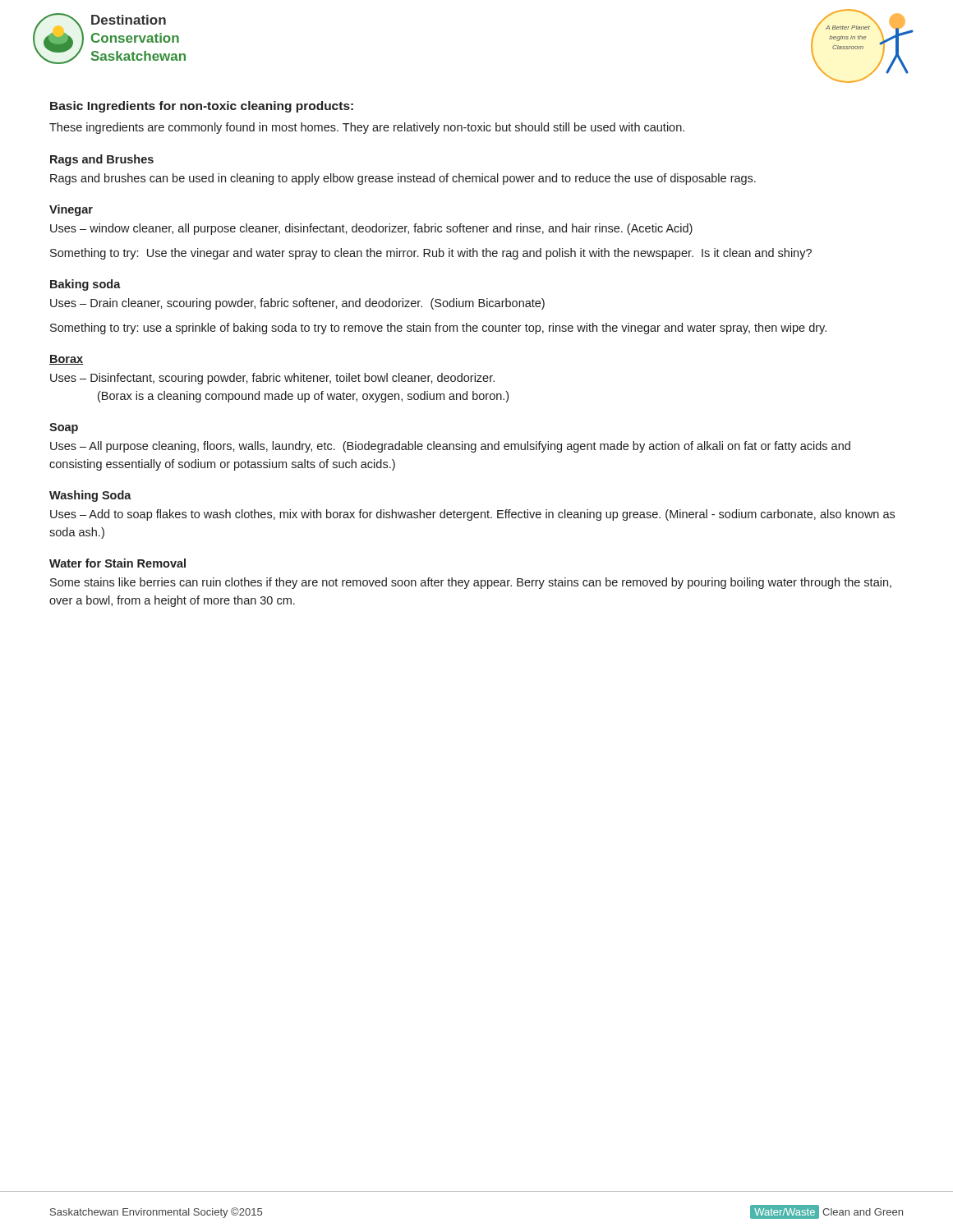The image size is (953, 1232).
Task: Select the text block starting "These ingredients are commonly found"
Action: point(367,127)
